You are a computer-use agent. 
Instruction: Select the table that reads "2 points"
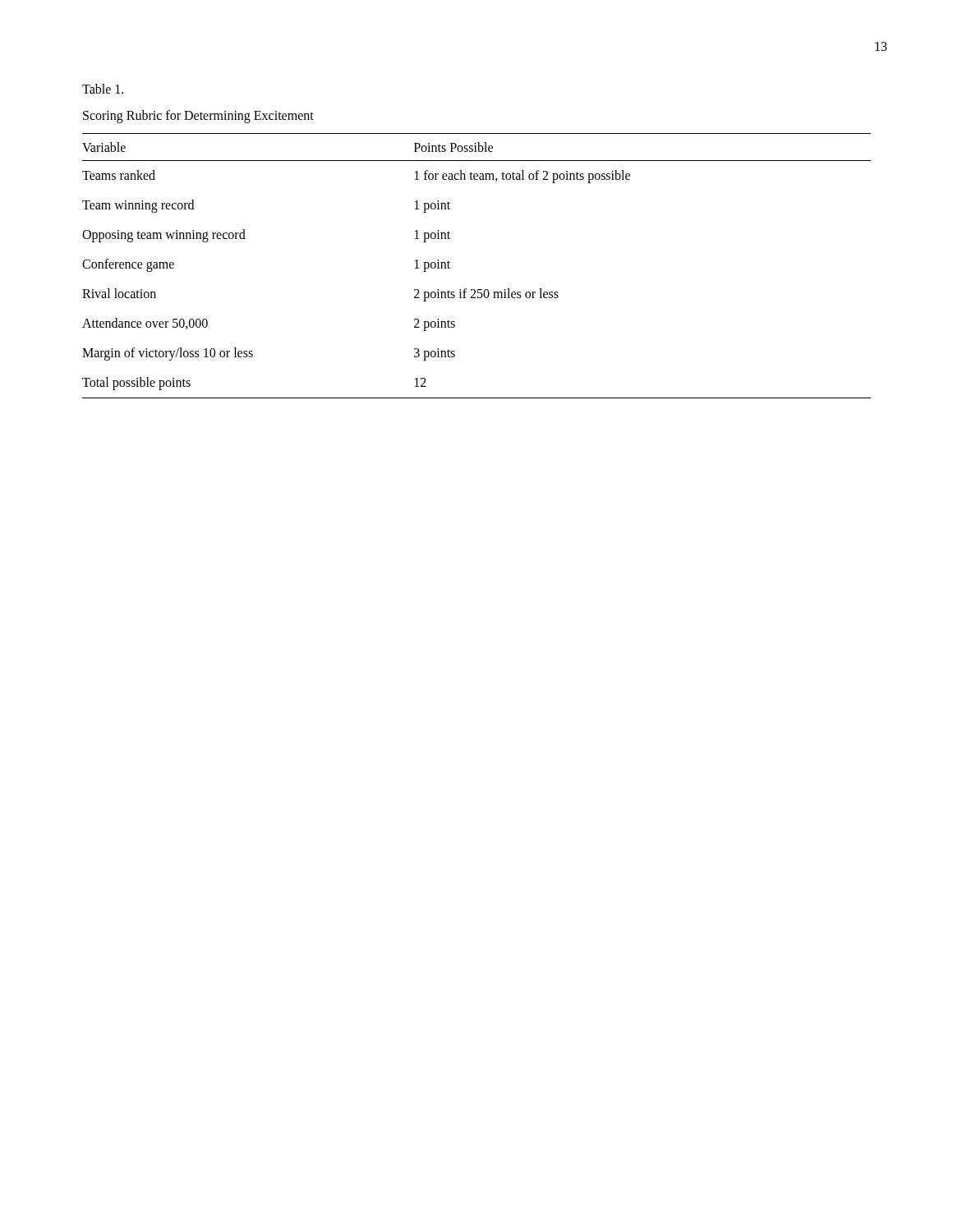pyautogui.click(x=476, y=266)
